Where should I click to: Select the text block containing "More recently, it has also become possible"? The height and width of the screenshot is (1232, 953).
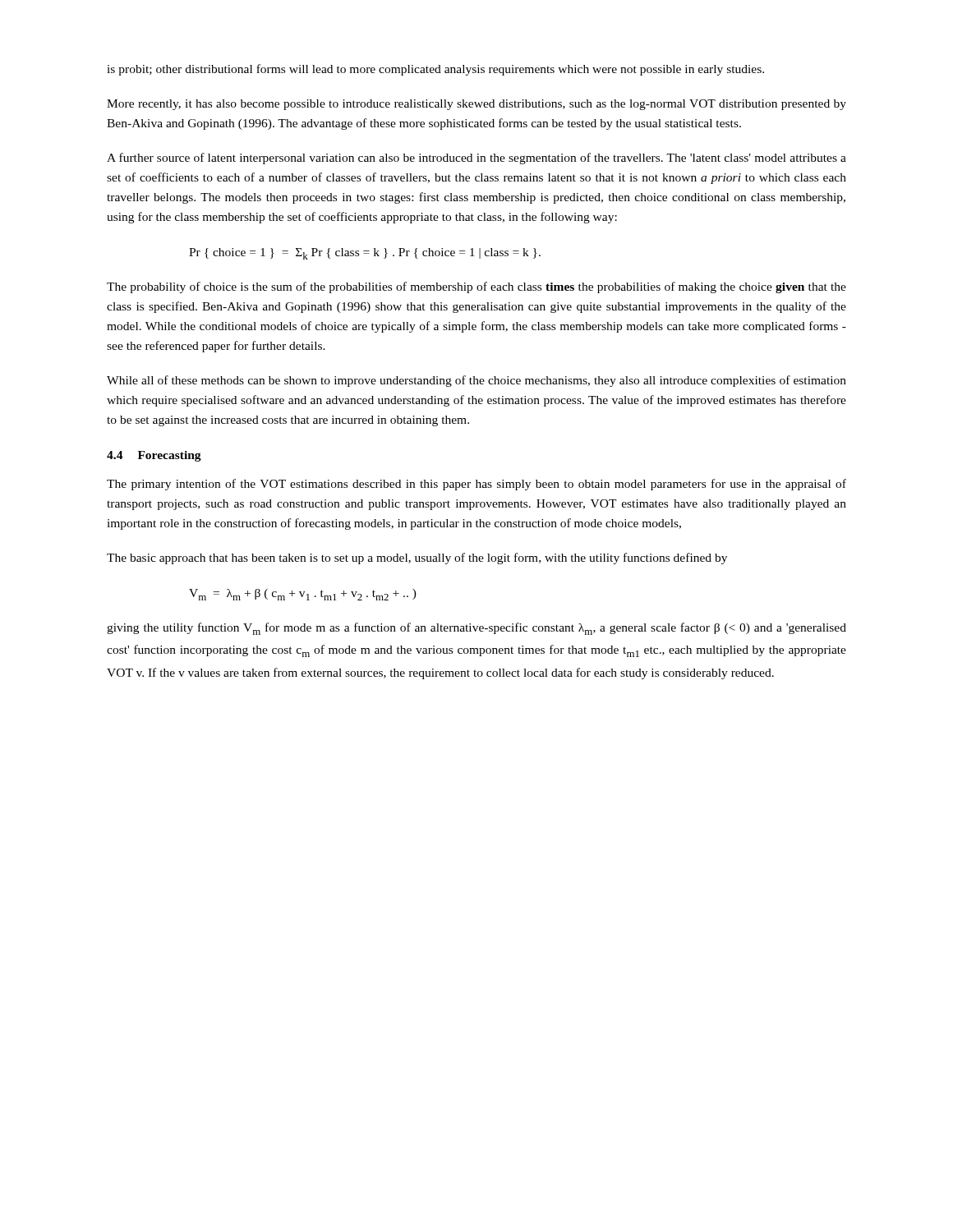coord(476,113)
